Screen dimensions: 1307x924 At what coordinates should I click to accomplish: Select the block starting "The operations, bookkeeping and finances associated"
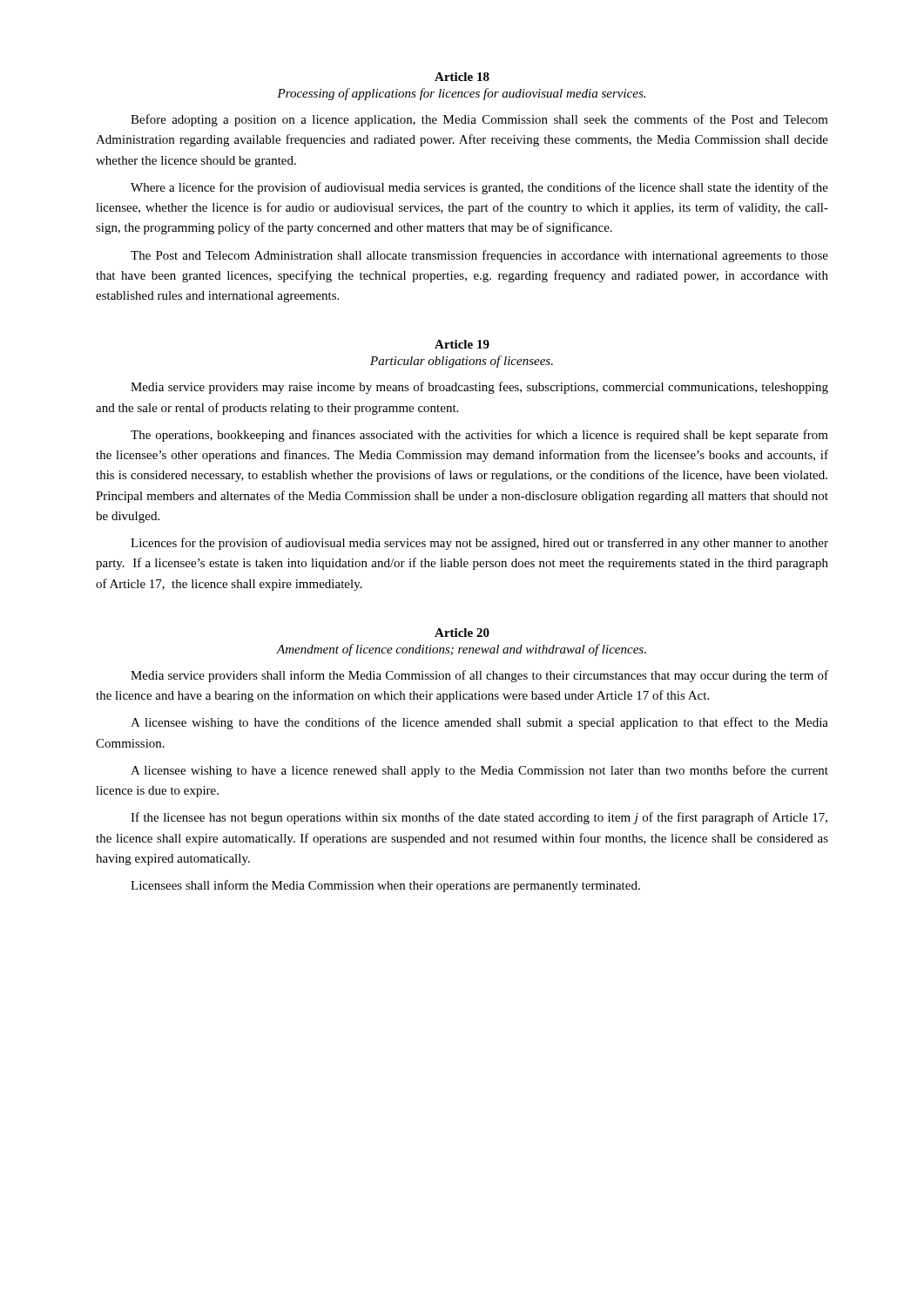[x=462, y=475]
